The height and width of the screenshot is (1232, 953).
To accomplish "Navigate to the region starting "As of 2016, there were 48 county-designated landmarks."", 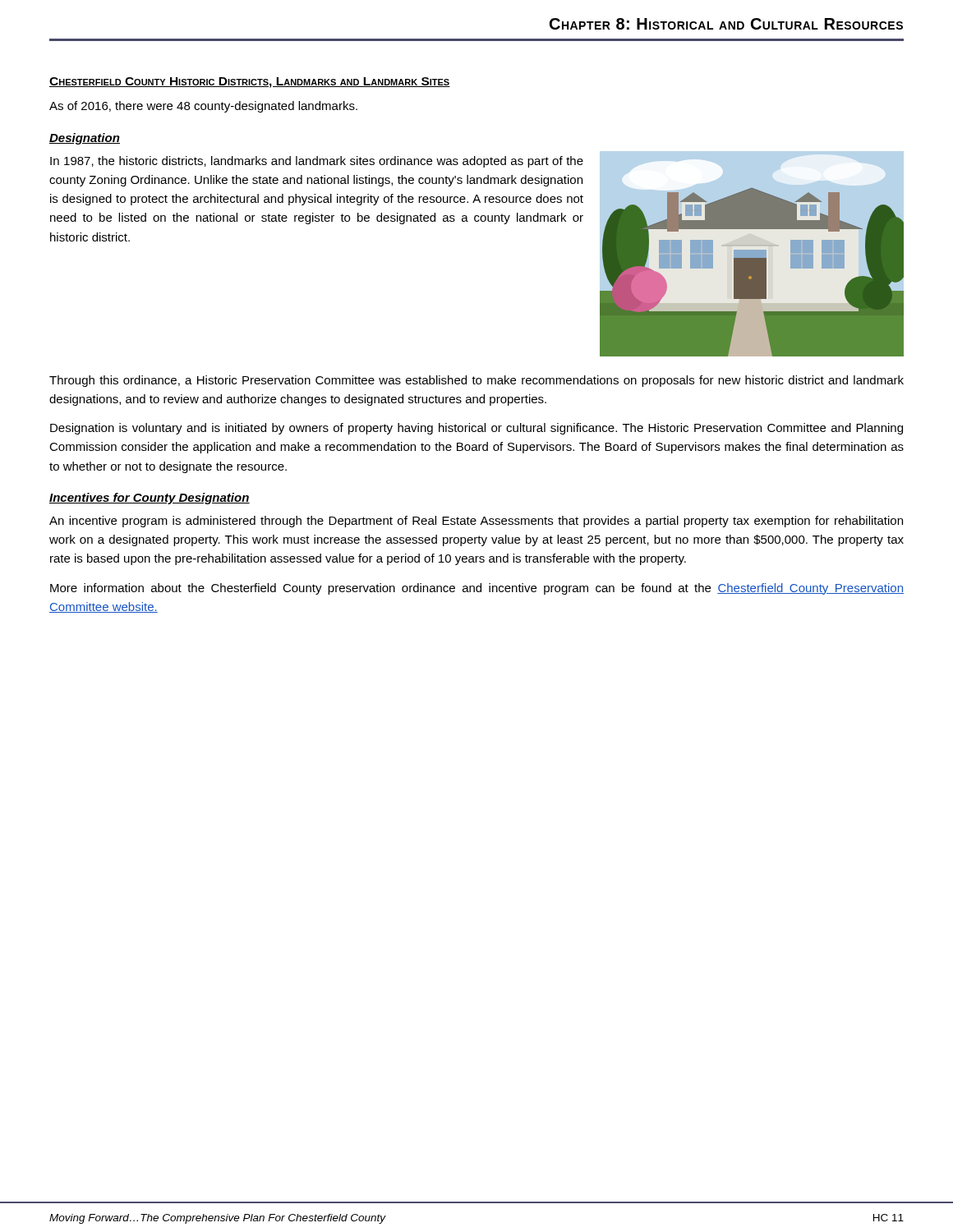I will point(204,106).
